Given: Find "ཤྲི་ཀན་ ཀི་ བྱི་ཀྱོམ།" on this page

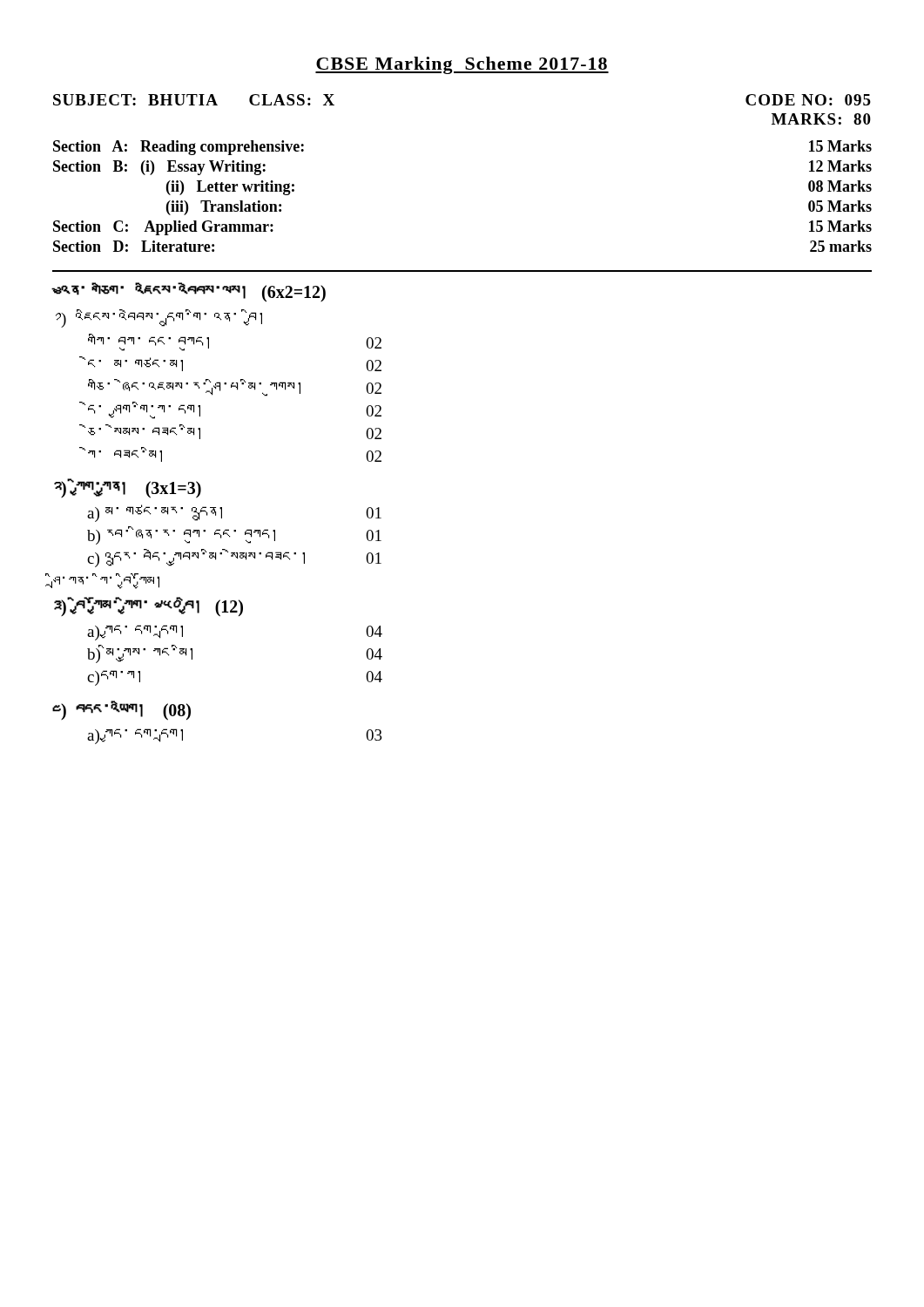Looking at the screenshot, I should 107,582.
